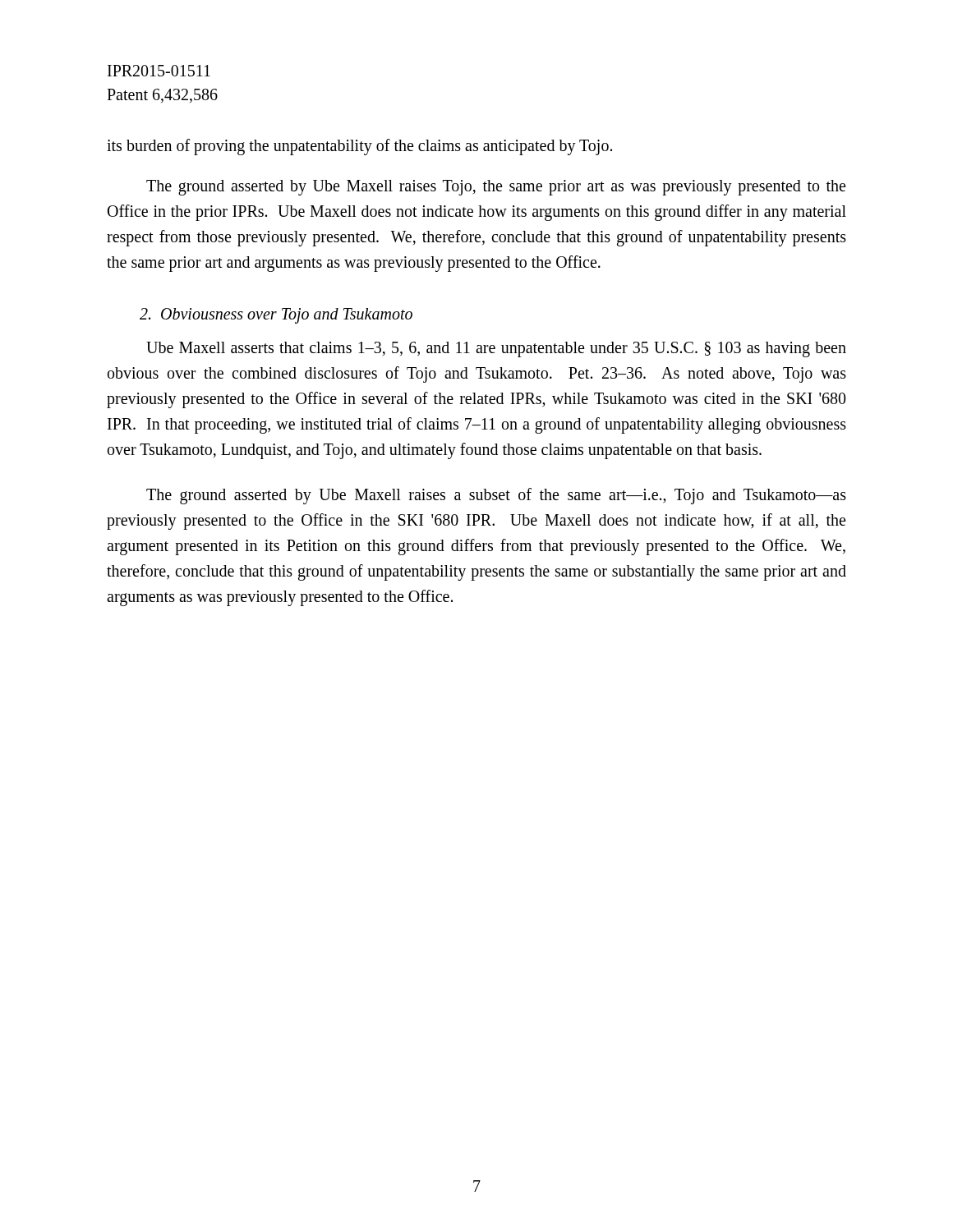
Task: Point to the block beginning "its burden of proving the unpatentability"
Action: (x=360, y=145)
